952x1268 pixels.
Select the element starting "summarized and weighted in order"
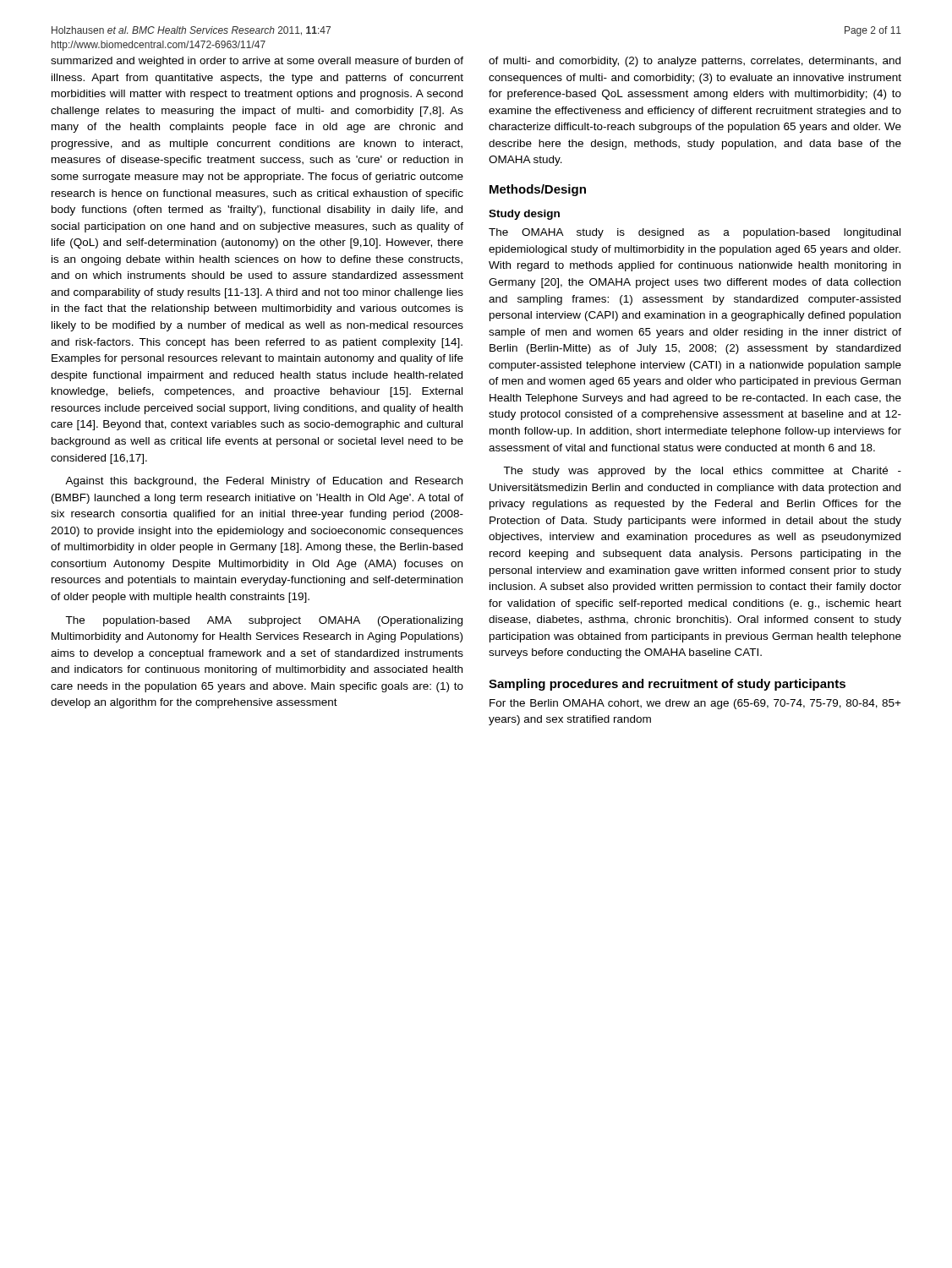tap(257, 259)
